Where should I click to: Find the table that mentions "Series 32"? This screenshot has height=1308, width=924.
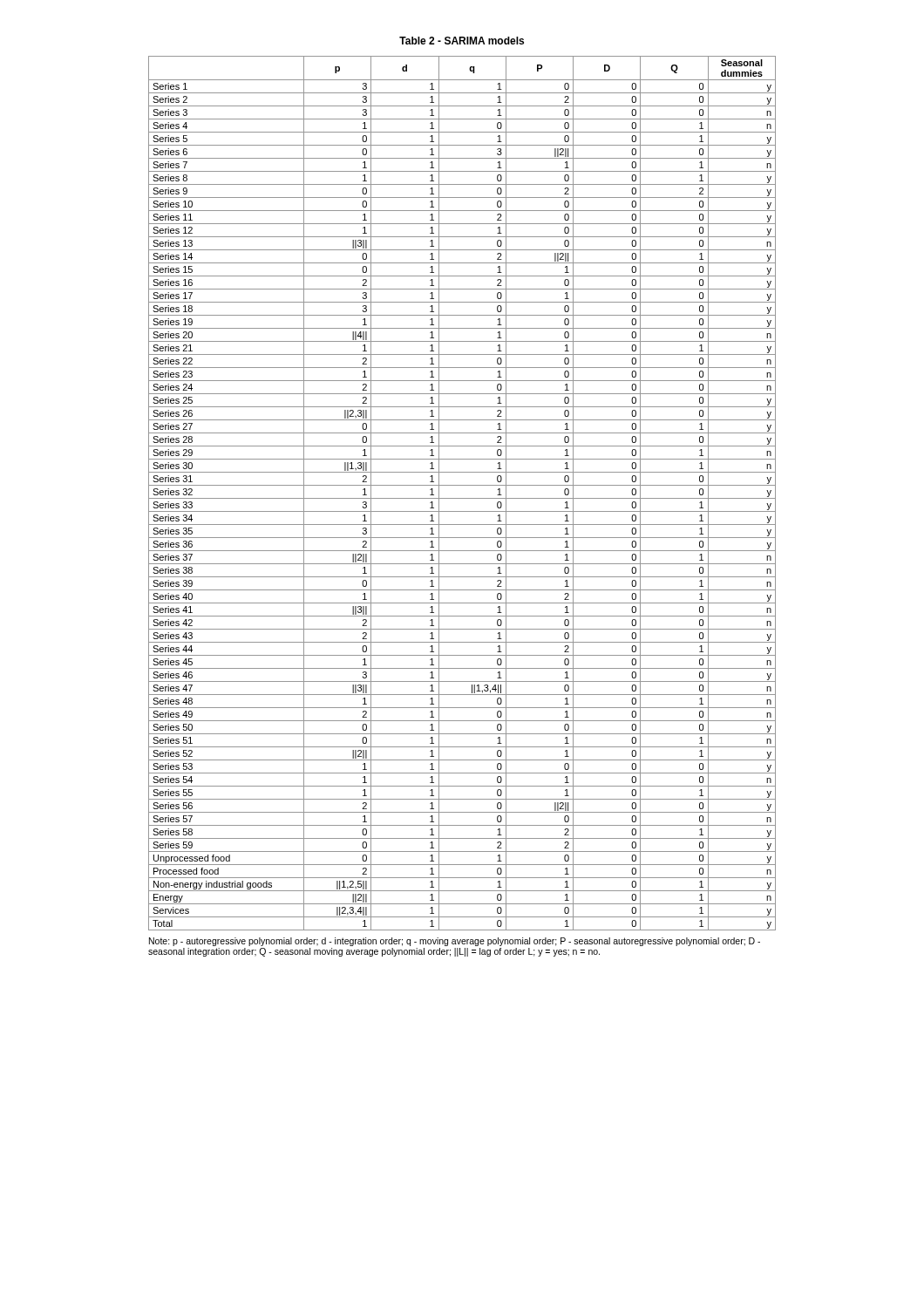coord(462,493)
